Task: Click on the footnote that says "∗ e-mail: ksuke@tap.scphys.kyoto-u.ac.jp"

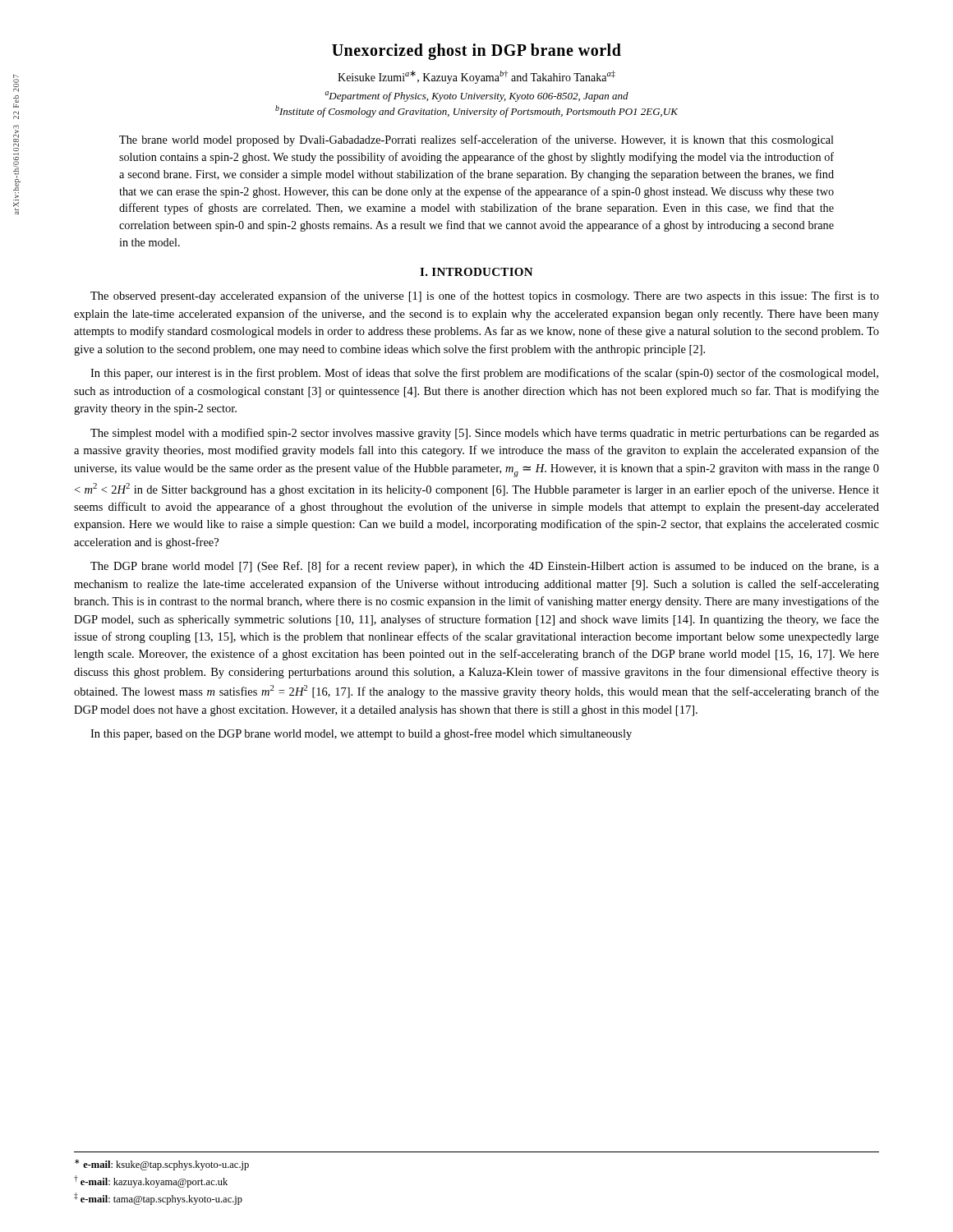Action: 162,1164
